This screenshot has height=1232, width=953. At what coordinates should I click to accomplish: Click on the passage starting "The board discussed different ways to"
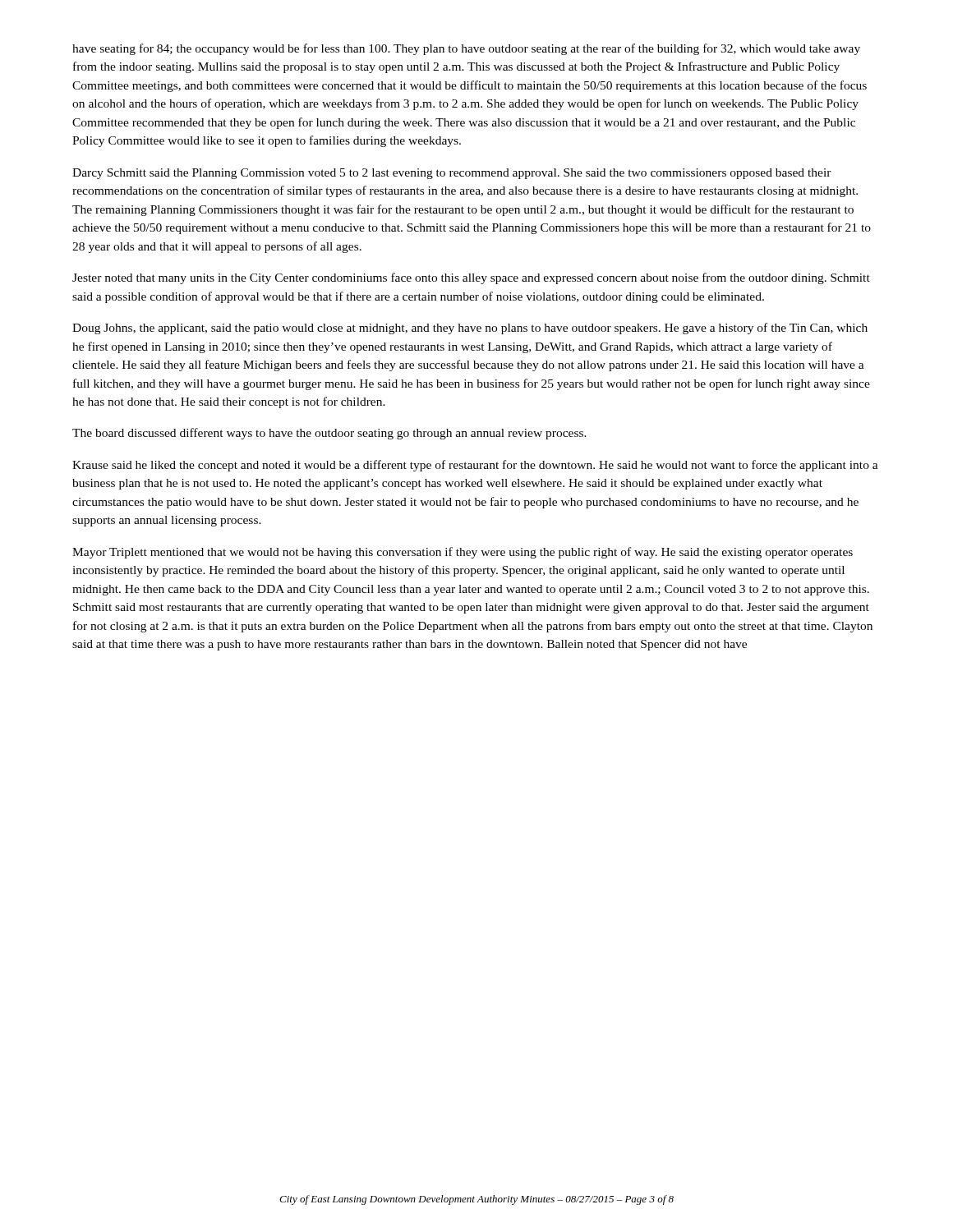[330, 433]
